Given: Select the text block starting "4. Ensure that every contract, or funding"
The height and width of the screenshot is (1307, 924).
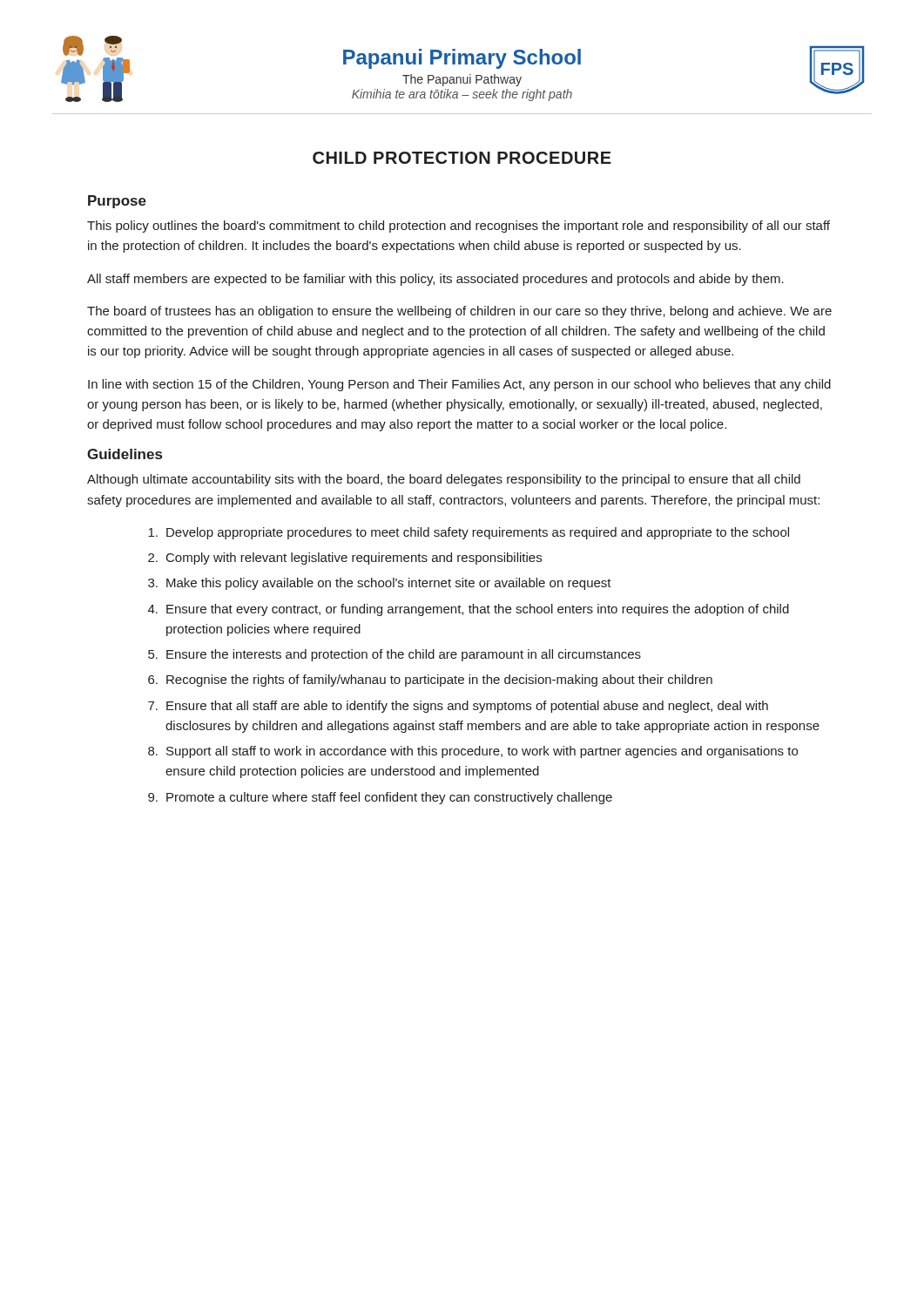Looking at the screenshot, I should point(484,618).
